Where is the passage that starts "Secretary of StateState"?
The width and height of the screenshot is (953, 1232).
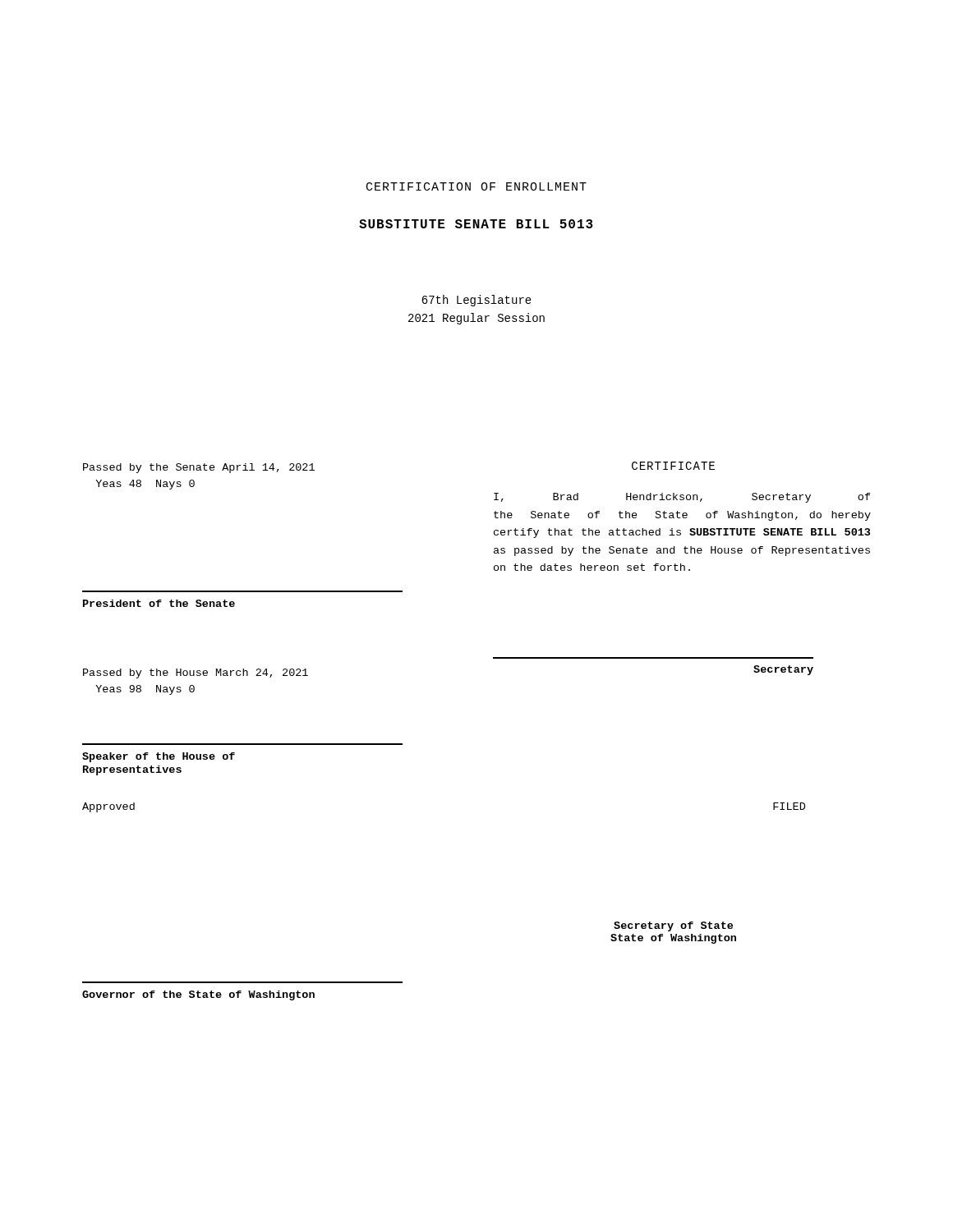click(x=674, y=932)
